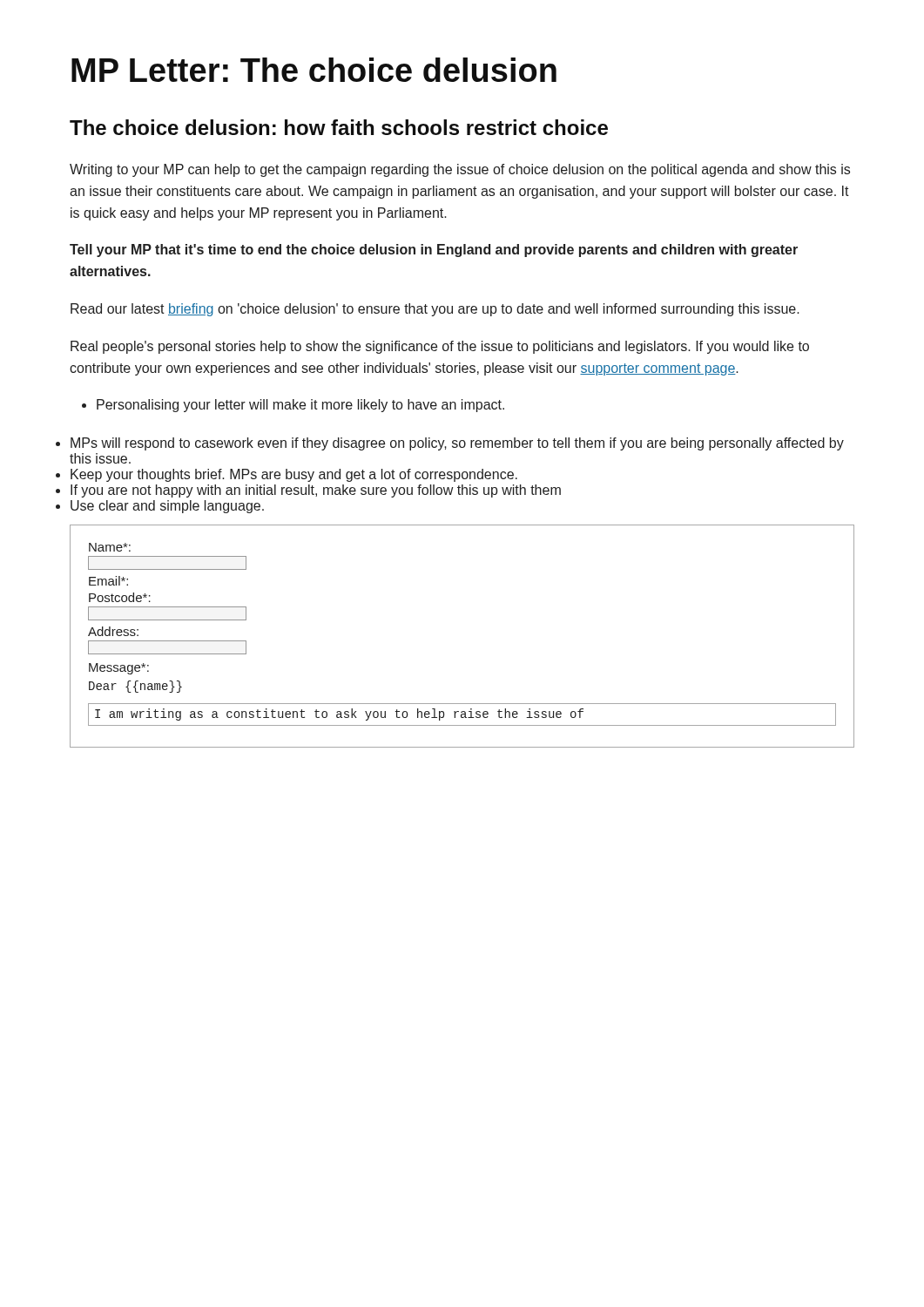
Task: Select the list item with the text "MPs will respond to"
Action: click(x=462, y=451)
